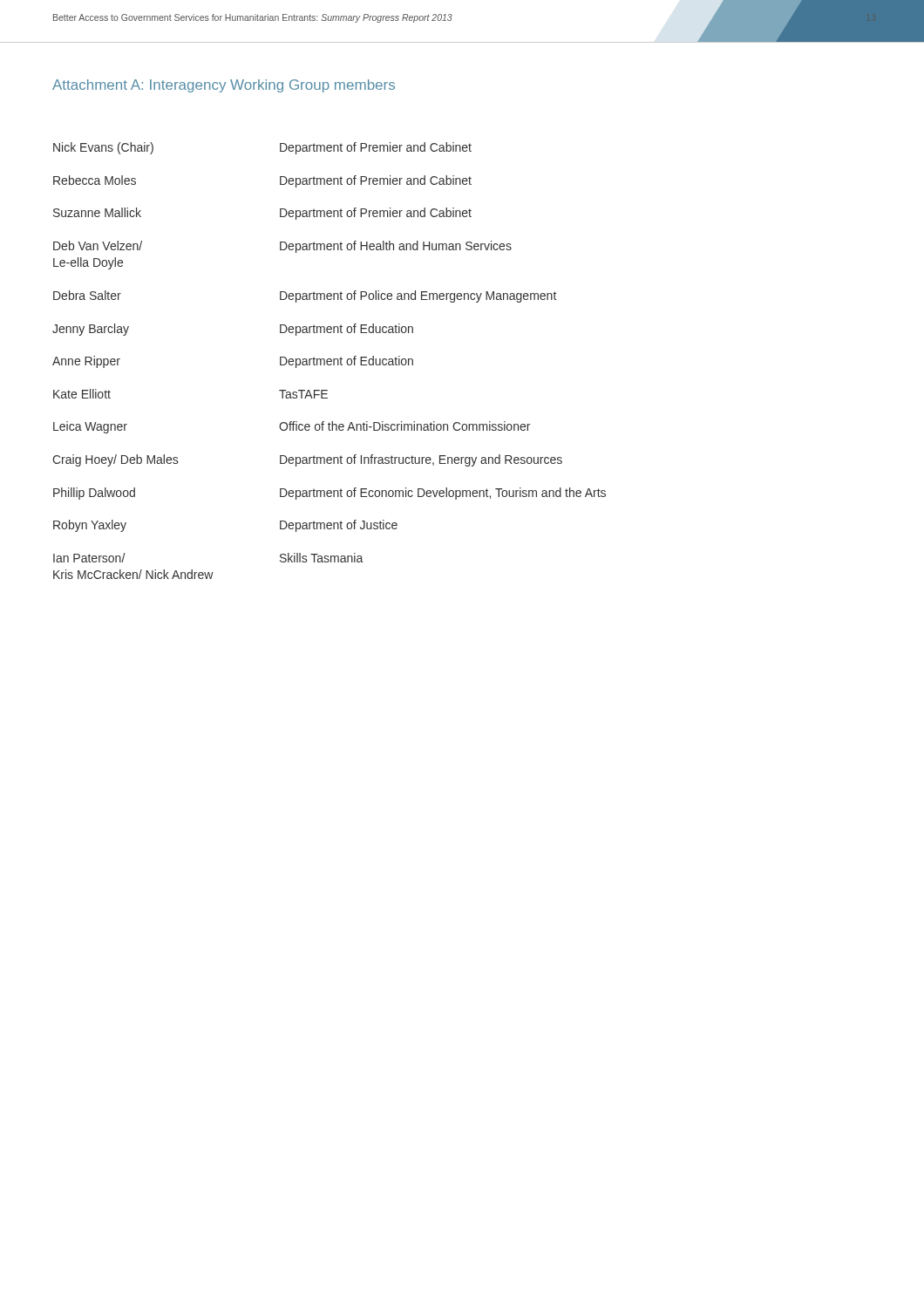Screen dimensions: 1308x924
Task: Click on the passage starting "Jenny Barclay Department of Education"
Action: [x=92, y=329]
